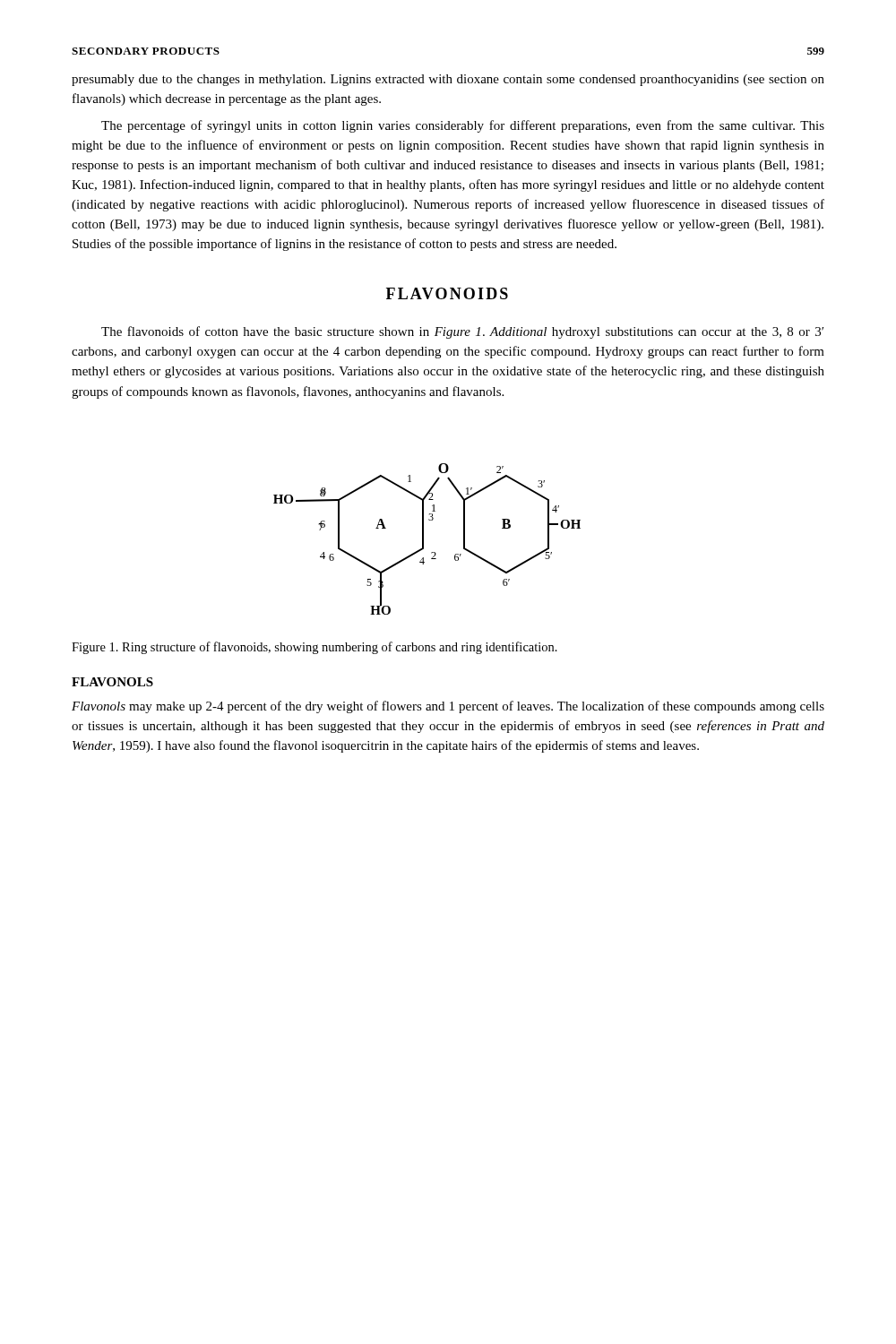Click on the caption that says "Figure 1. Ring"
This screenshot has height=1344, width=896.
click(315, 647)
